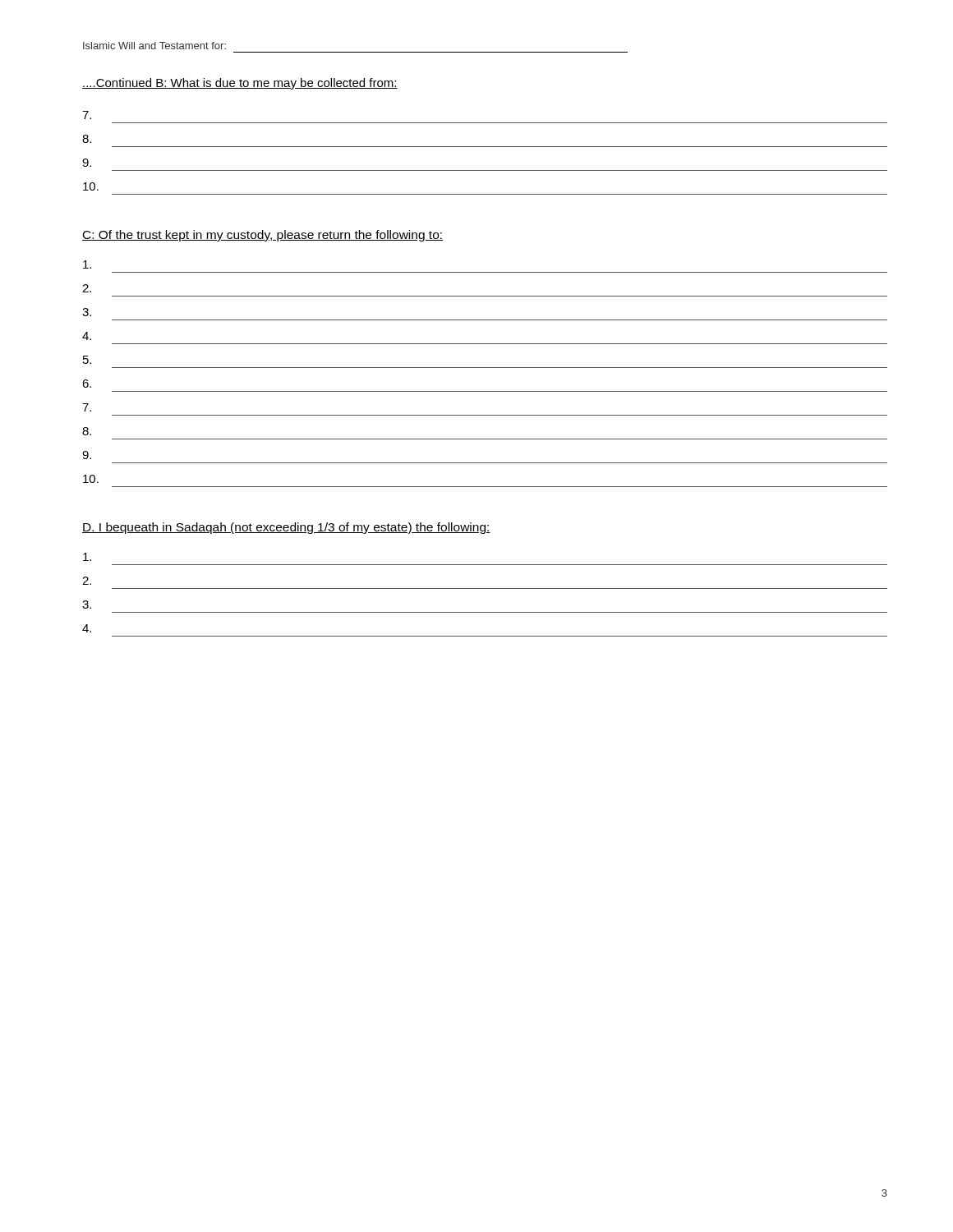This screenshot has height=1232, width=953.
Task: Locate the text starting "C: Of the trust kept in"
Action: 263,235
